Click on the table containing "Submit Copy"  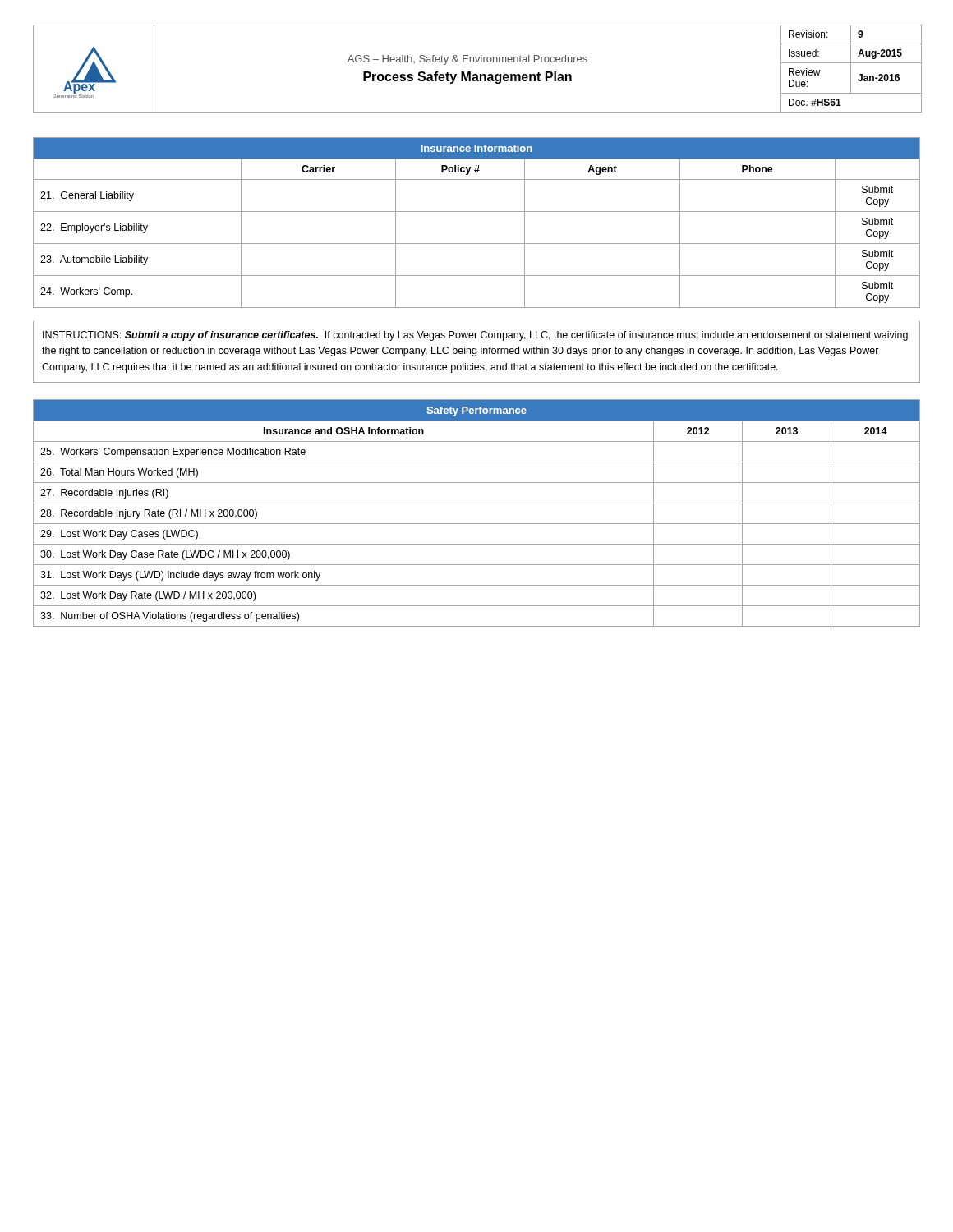point(476,223)
